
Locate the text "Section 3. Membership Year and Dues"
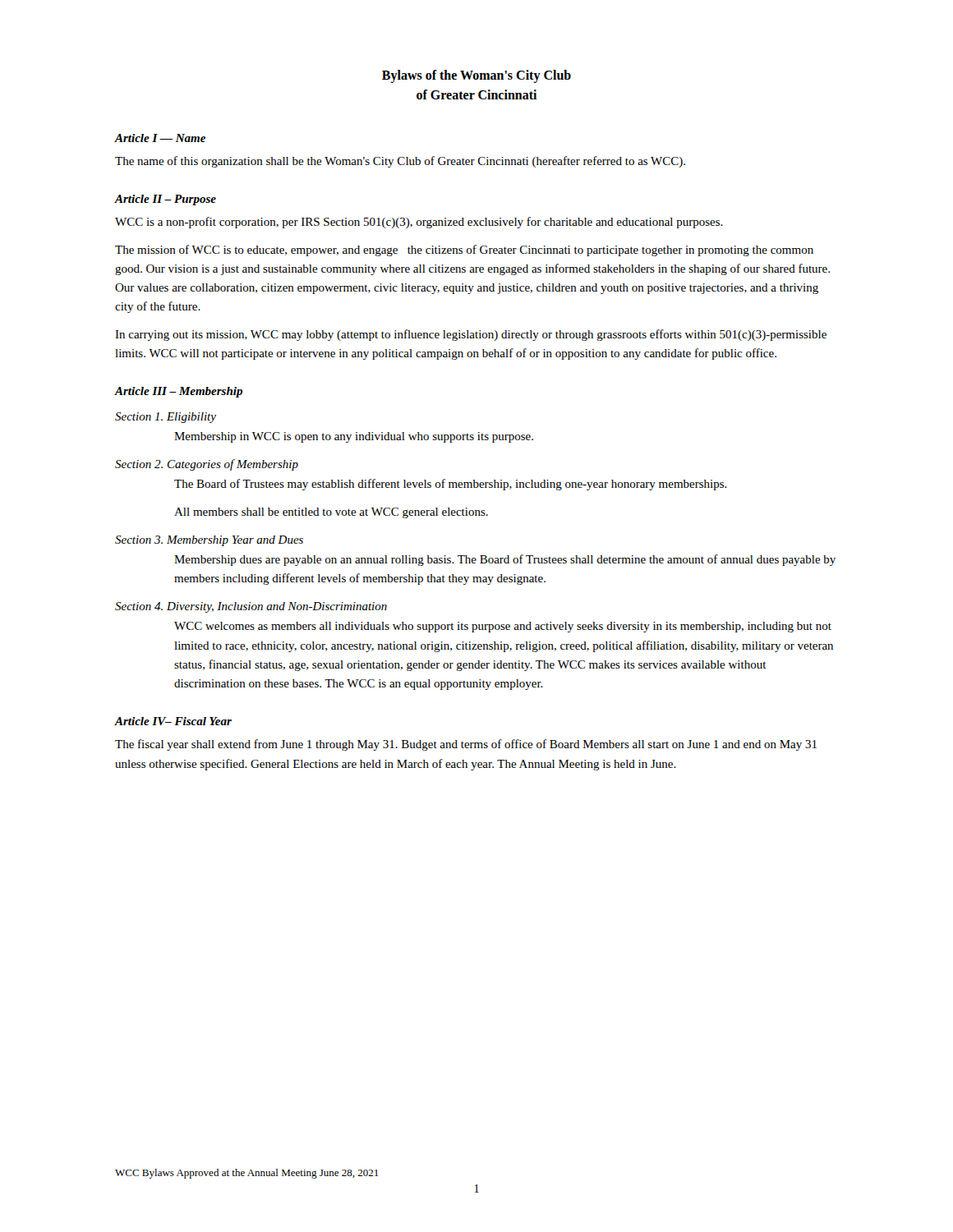tap(209, 539)
